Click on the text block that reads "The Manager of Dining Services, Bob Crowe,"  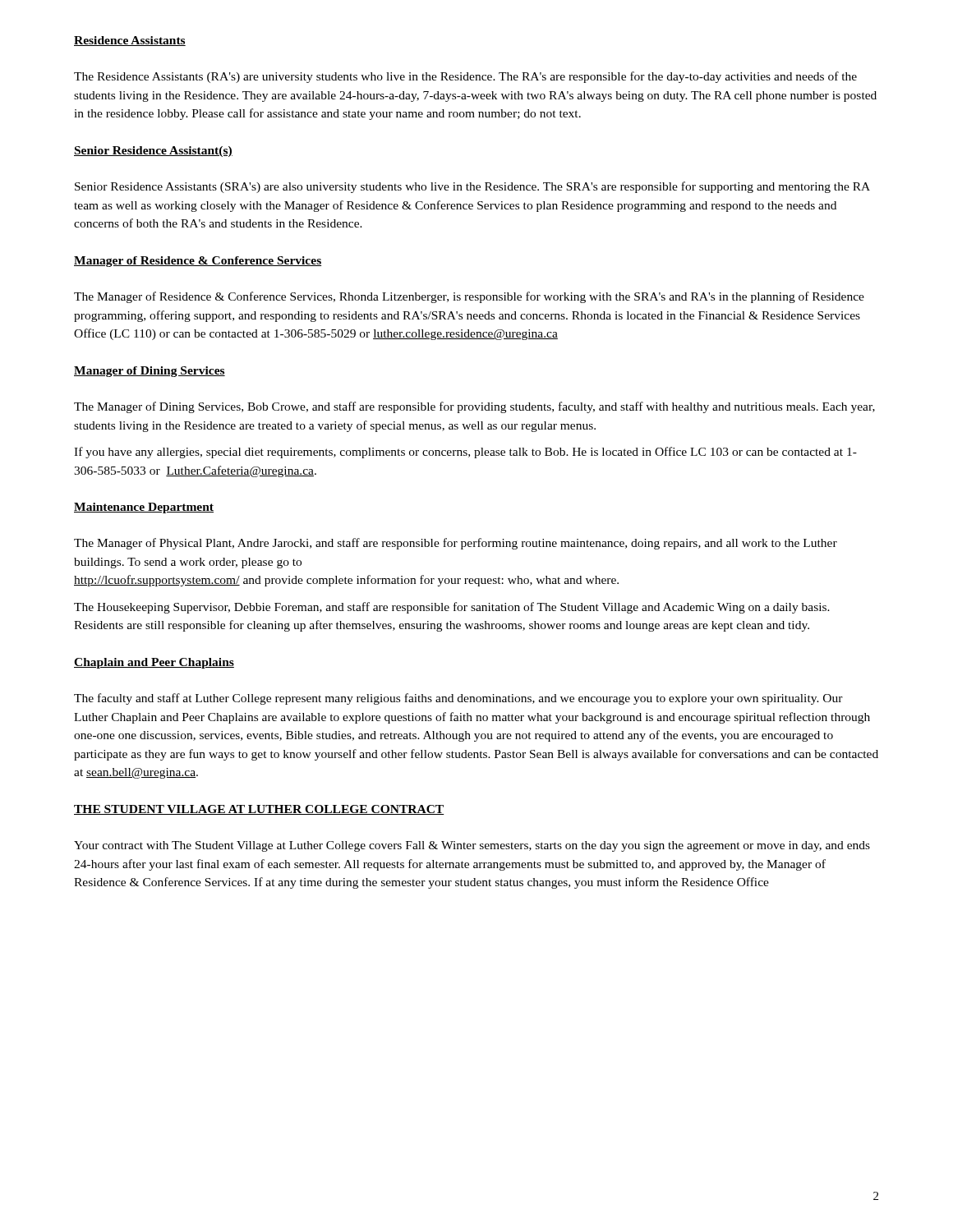click(476, 439)
